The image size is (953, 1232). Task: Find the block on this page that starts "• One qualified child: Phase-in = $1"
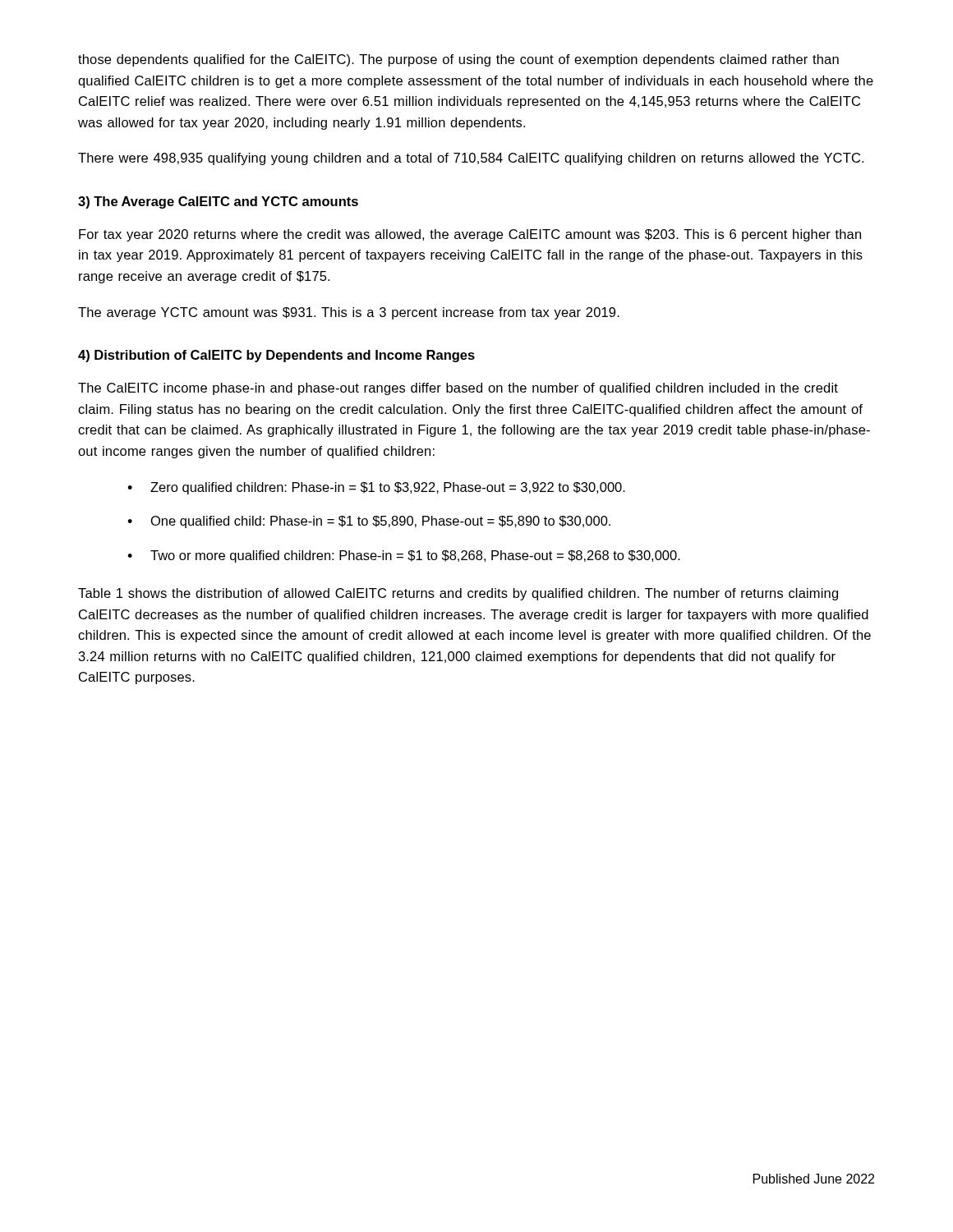coord(501,523)
